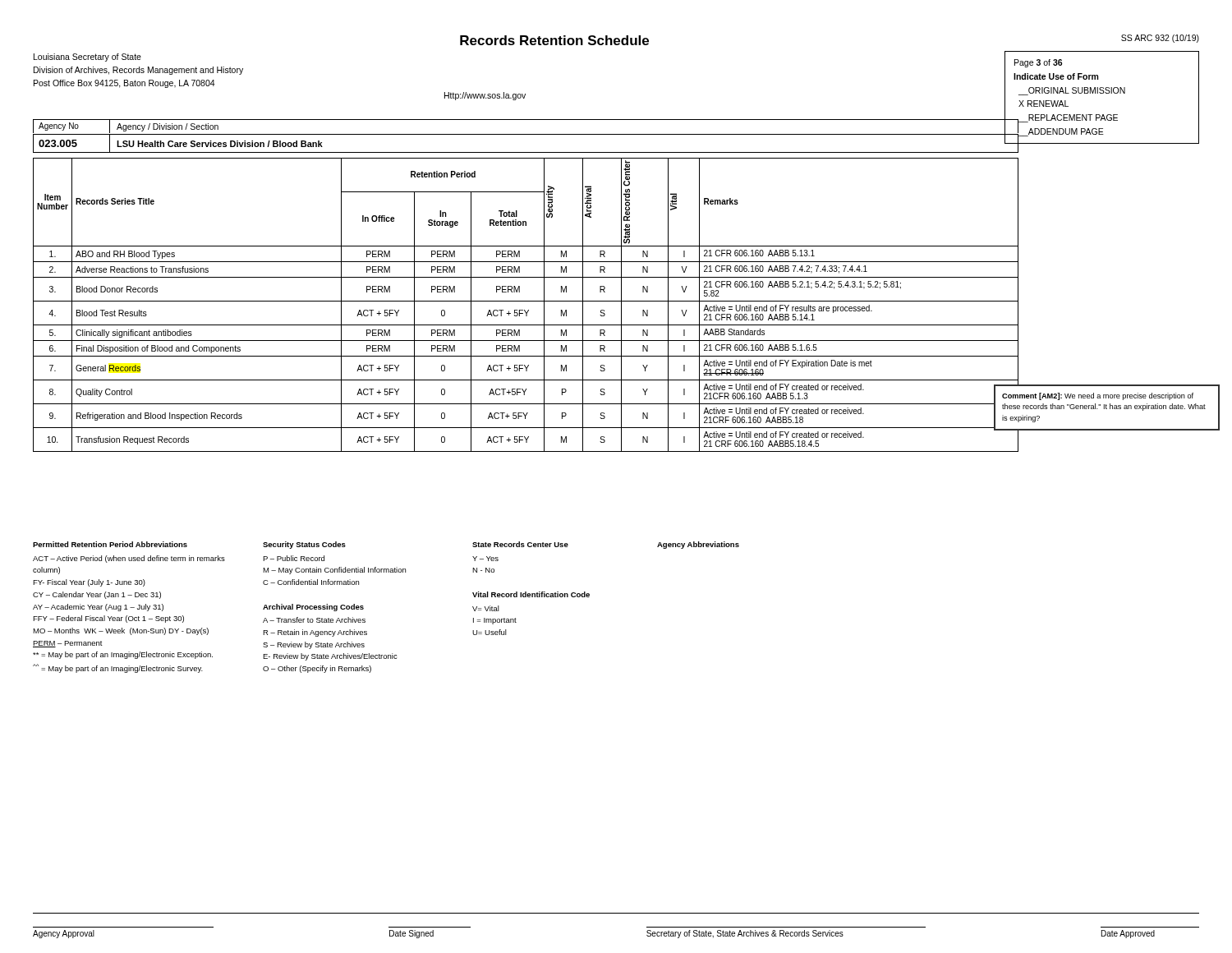Click on the text starting "State Records Center Use Y –"
1232x953 pixels.
pyautogui.click(x=554, y=589)
